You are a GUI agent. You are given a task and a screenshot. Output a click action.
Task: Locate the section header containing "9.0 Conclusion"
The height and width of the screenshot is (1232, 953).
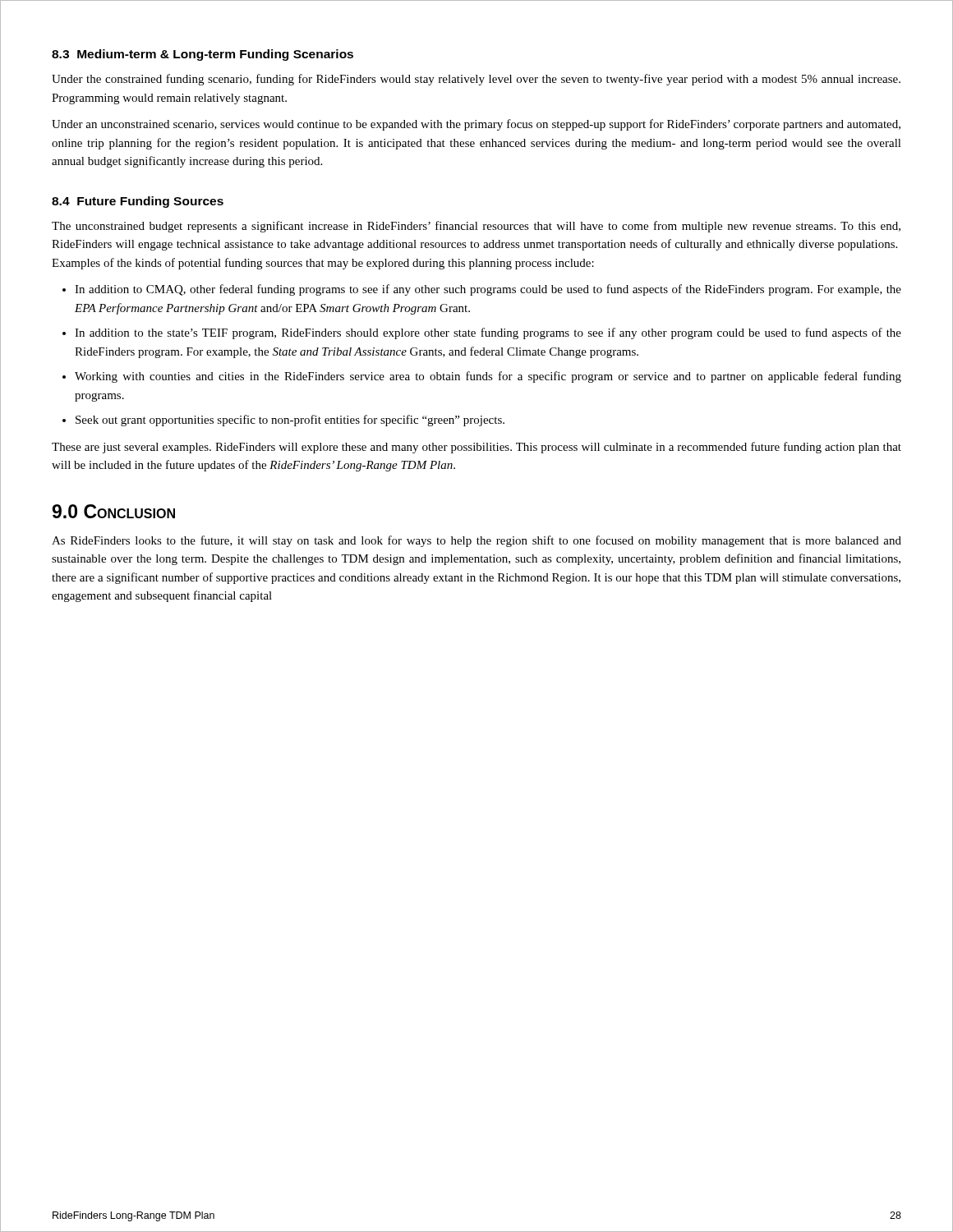[x=114, y=511]
